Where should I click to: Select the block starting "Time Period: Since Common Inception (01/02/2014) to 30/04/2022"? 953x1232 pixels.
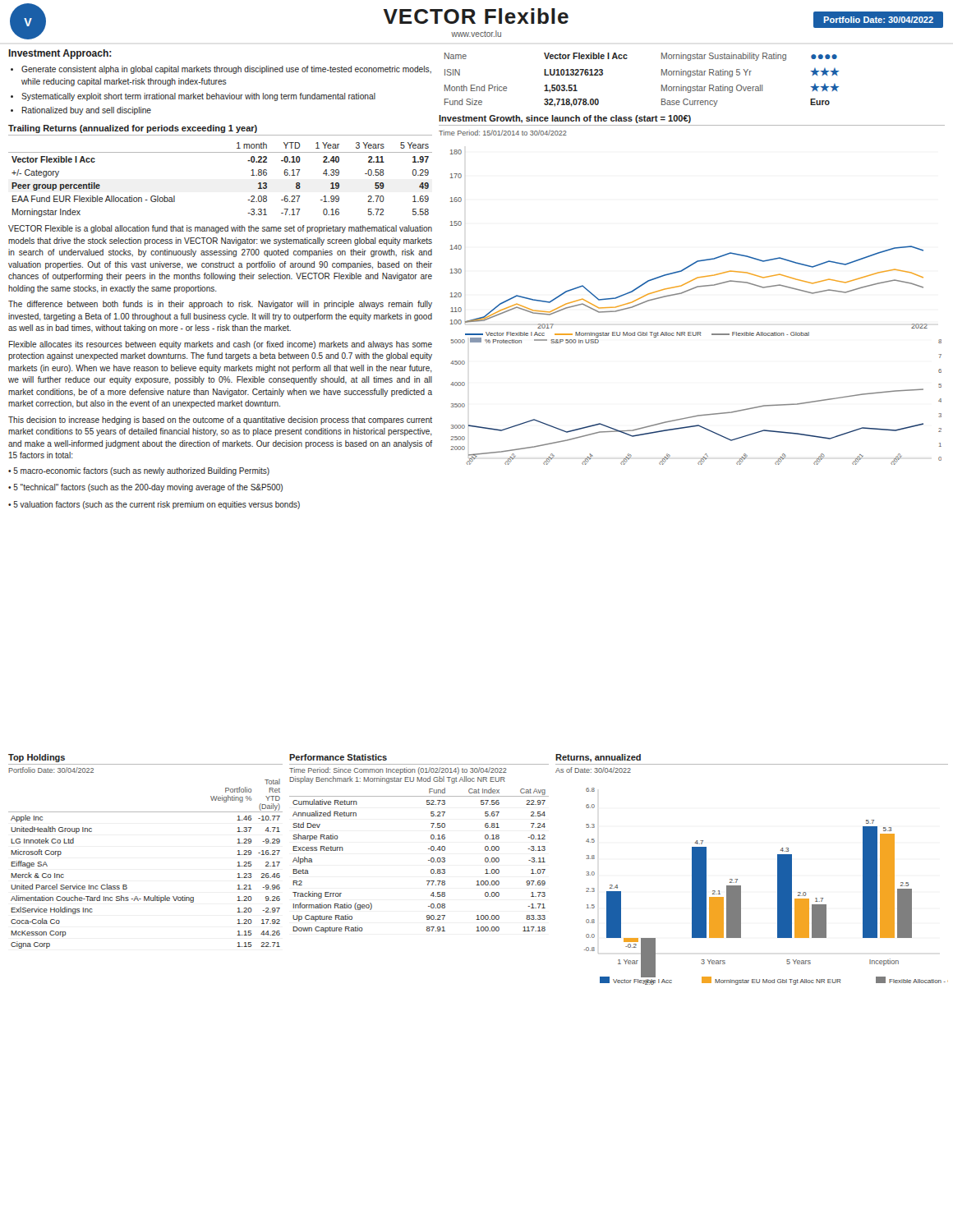tap(398, 770)
